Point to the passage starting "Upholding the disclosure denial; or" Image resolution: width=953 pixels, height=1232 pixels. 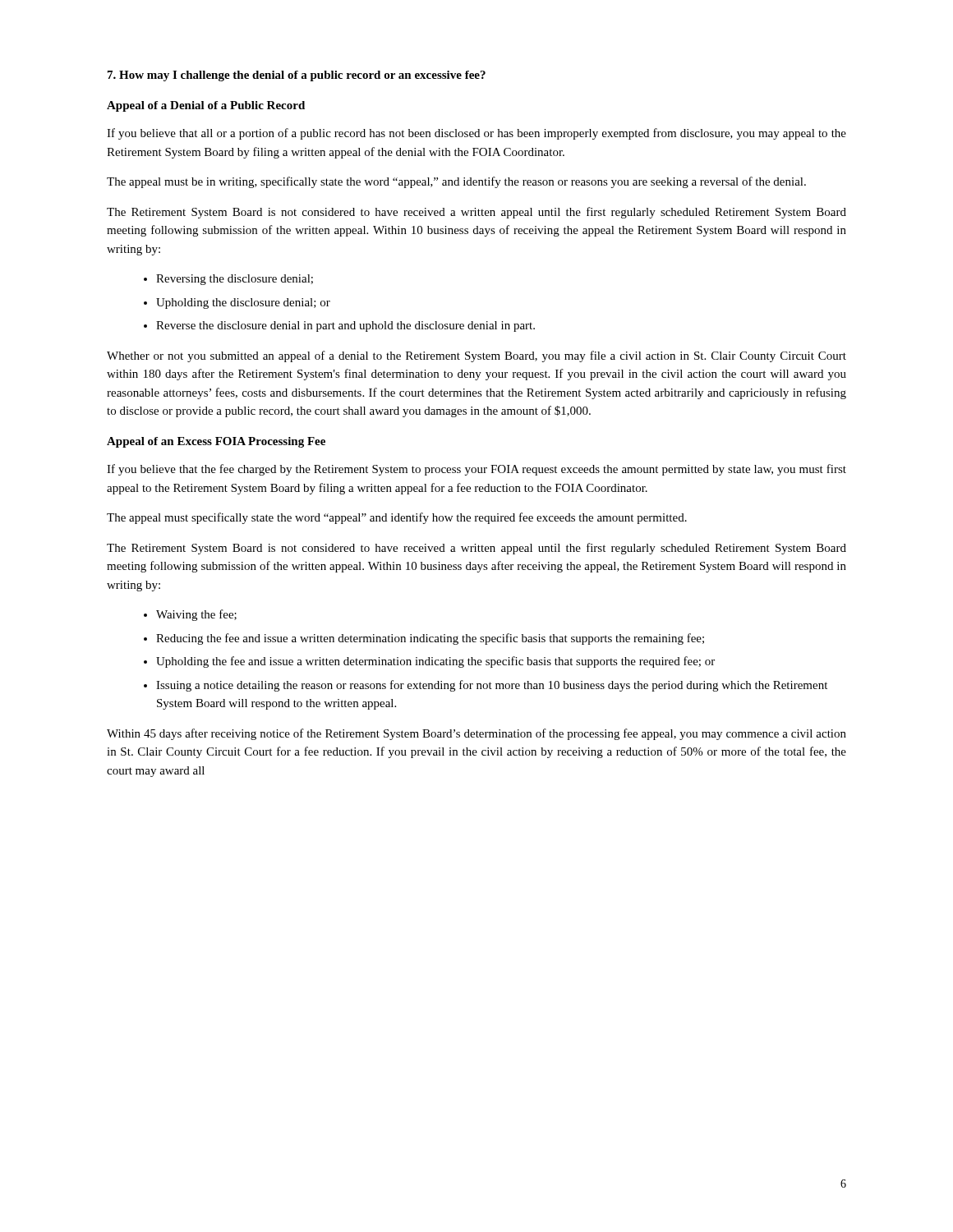[x=237, y=303]
